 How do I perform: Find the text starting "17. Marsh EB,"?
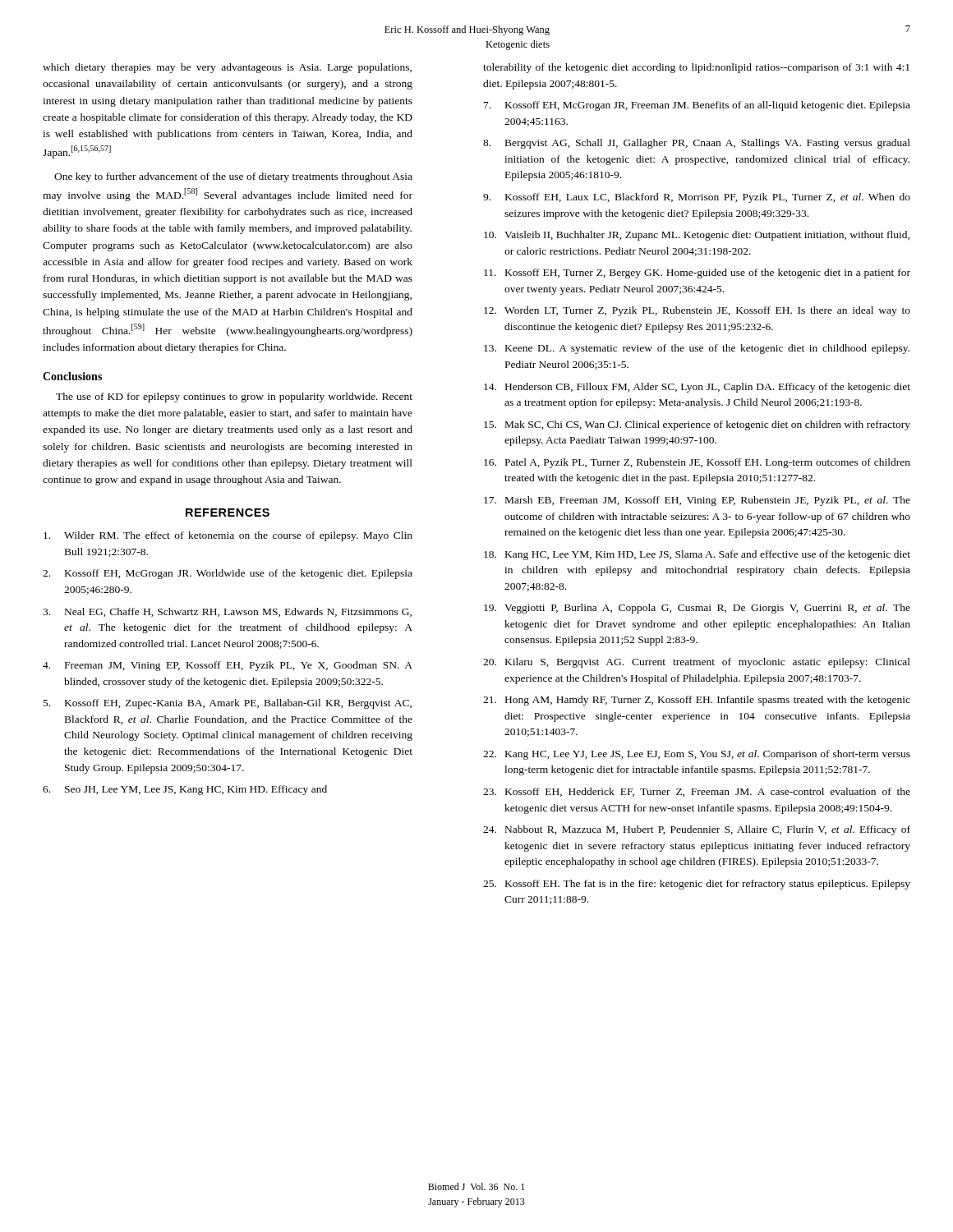click(x=697, y=516)
